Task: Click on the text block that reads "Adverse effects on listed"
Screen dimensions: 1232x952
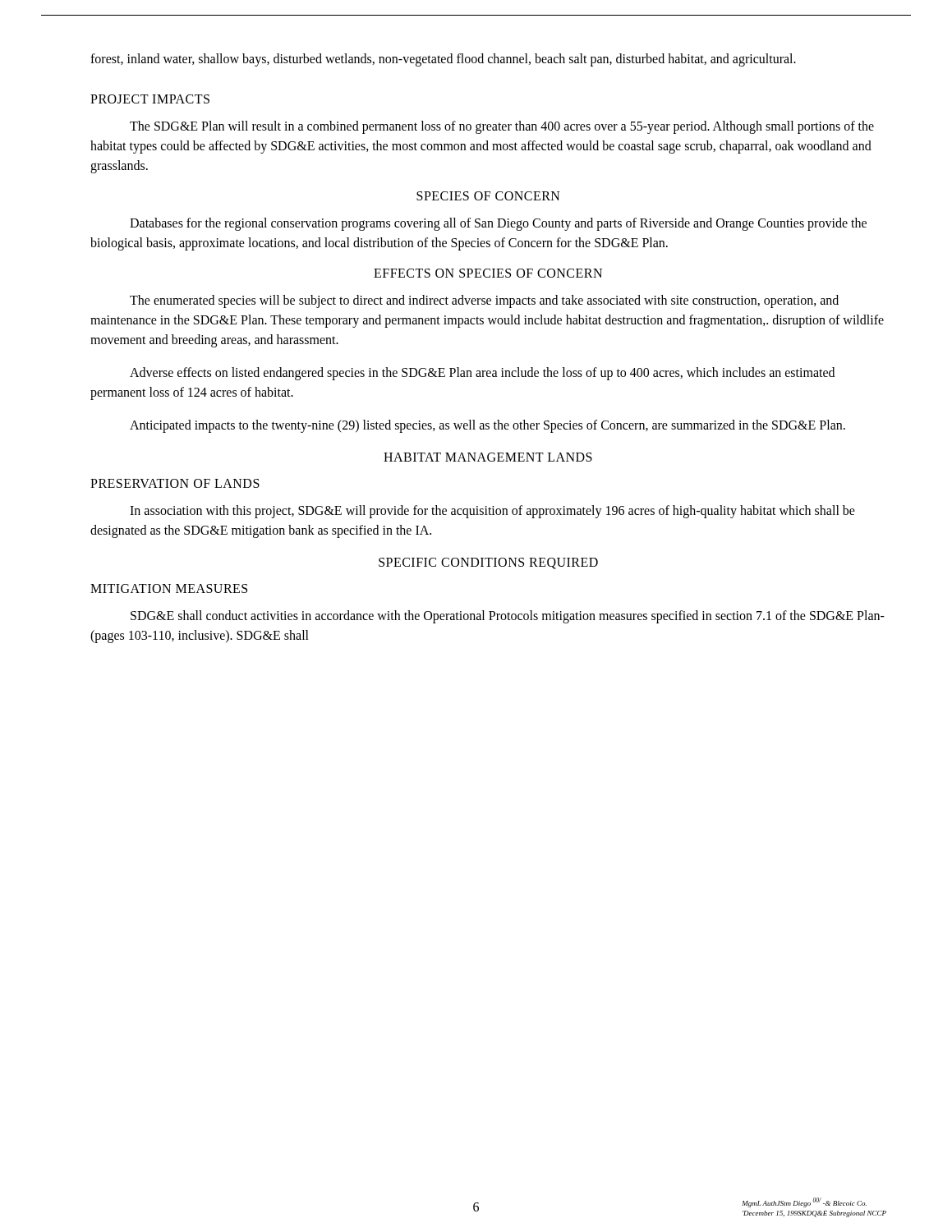Action: coord(463,381)
